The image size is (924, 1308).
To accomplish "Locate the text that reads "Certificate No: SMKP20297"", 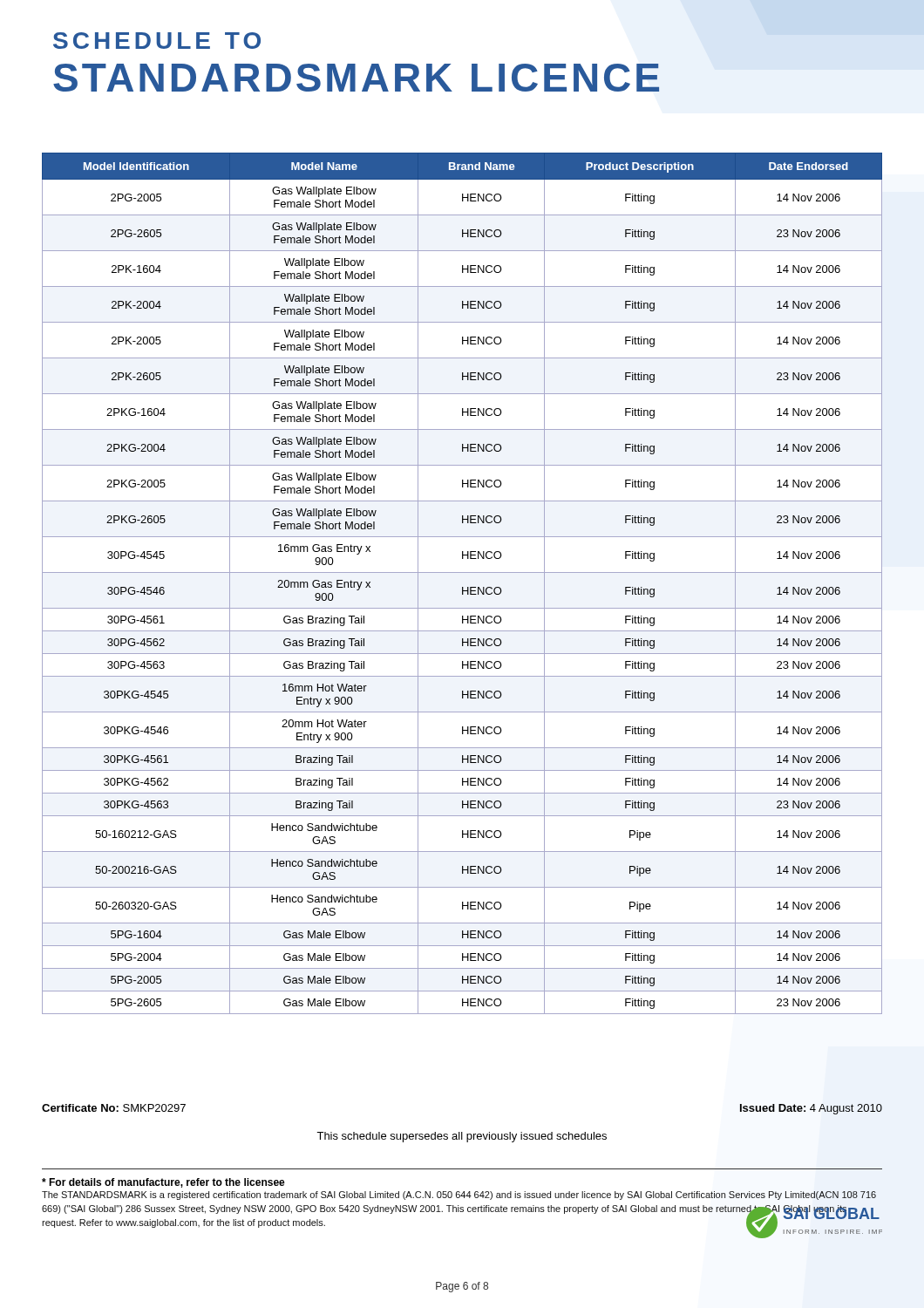I will click(114, 1108).
